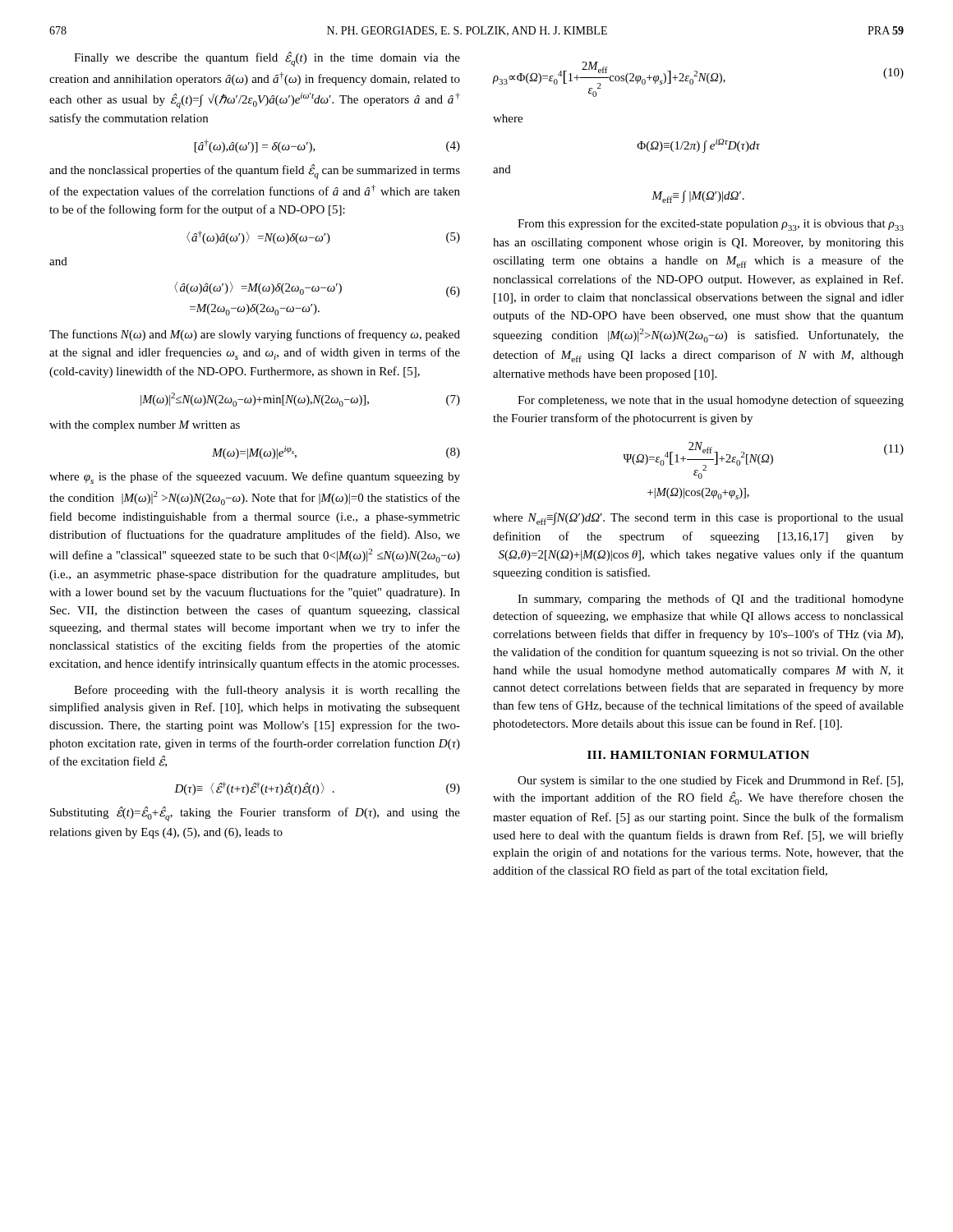
Task: Locate the formula with the text "〈â(ω)â(ω′)〉=M(ω)δ(2ω0−ω−ω′) =M(2ω0−ω)δ(2ω0−ω−ω′). (6)"
Action: click(x=255, y=299)
